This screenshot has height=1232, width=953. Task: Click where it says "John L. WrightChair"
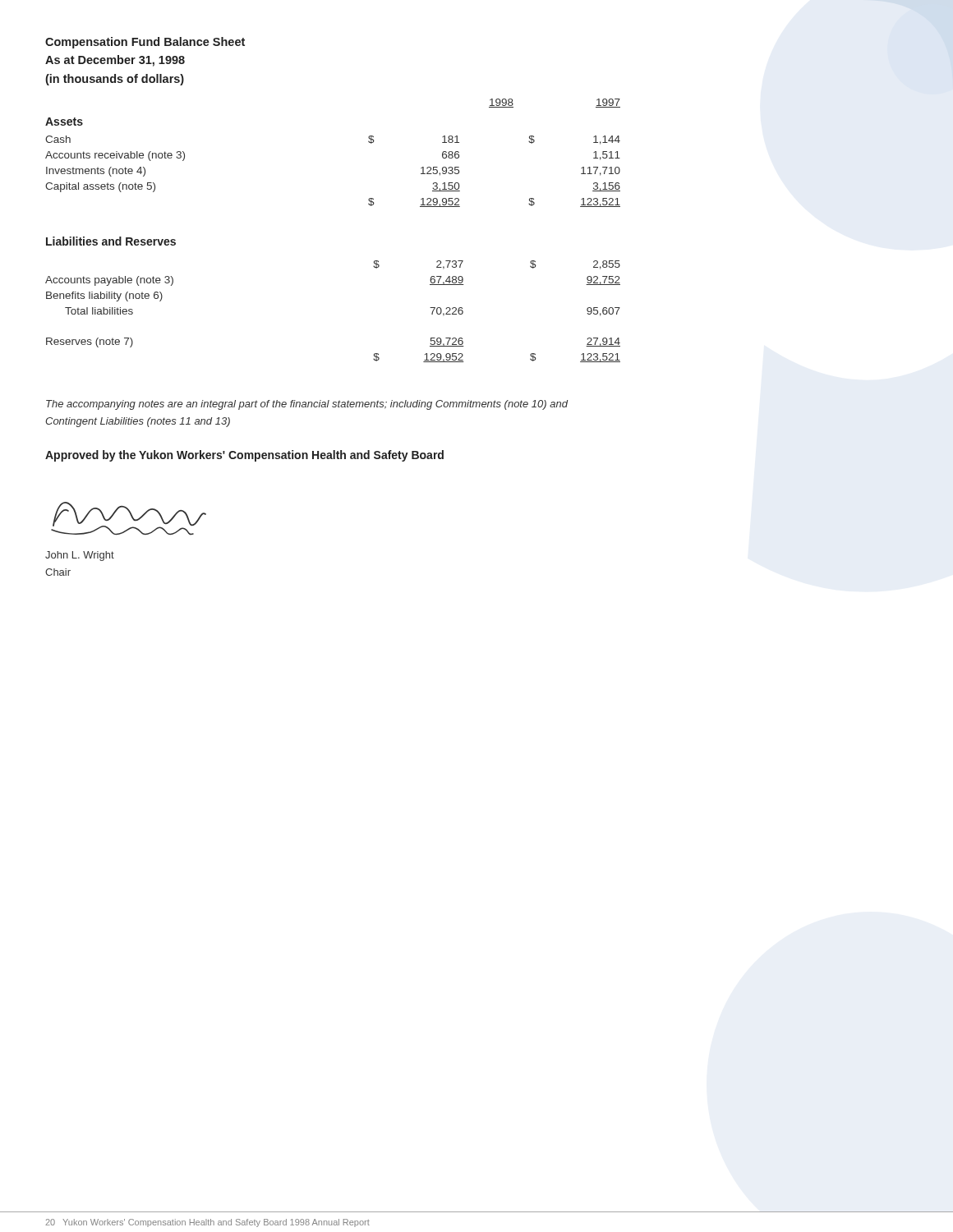click(80, 563)
